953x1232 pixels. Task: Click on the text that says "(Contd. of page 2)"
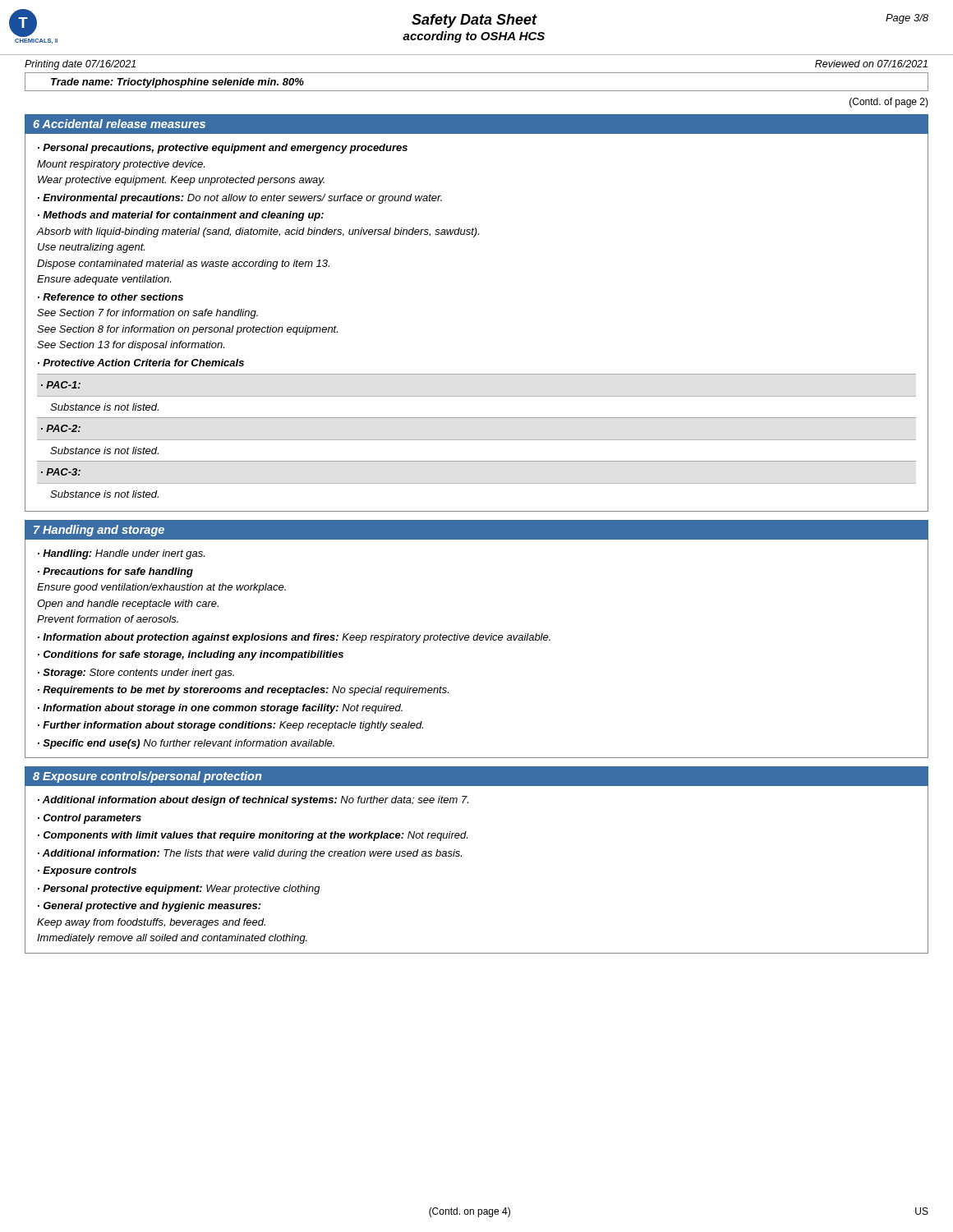coord(889,102)
